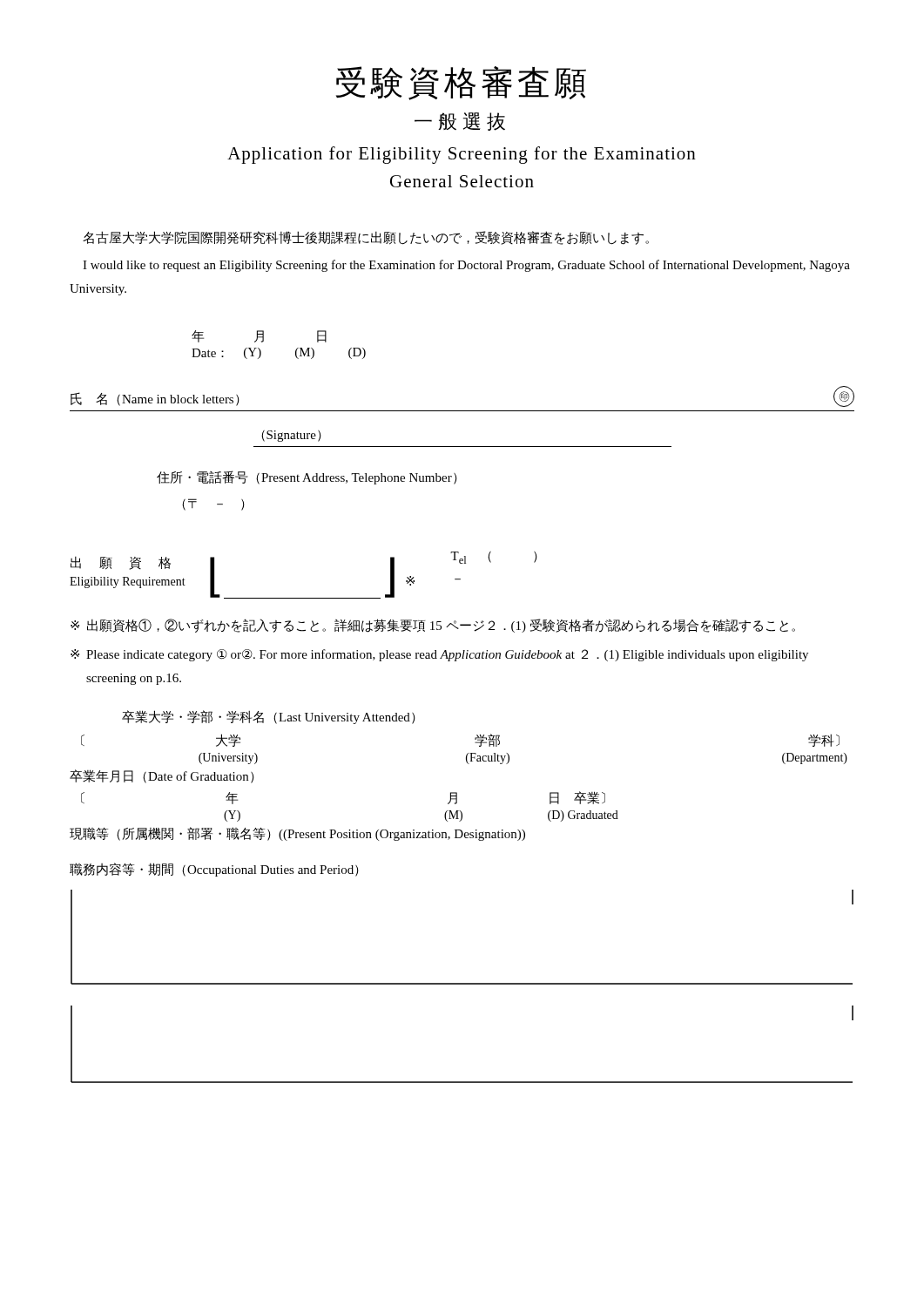The width and height of the screenshot is (924, 1307).
Task: Locate the block of text that opens with "※ Please indicate category ①"
Action: (462, 667)
